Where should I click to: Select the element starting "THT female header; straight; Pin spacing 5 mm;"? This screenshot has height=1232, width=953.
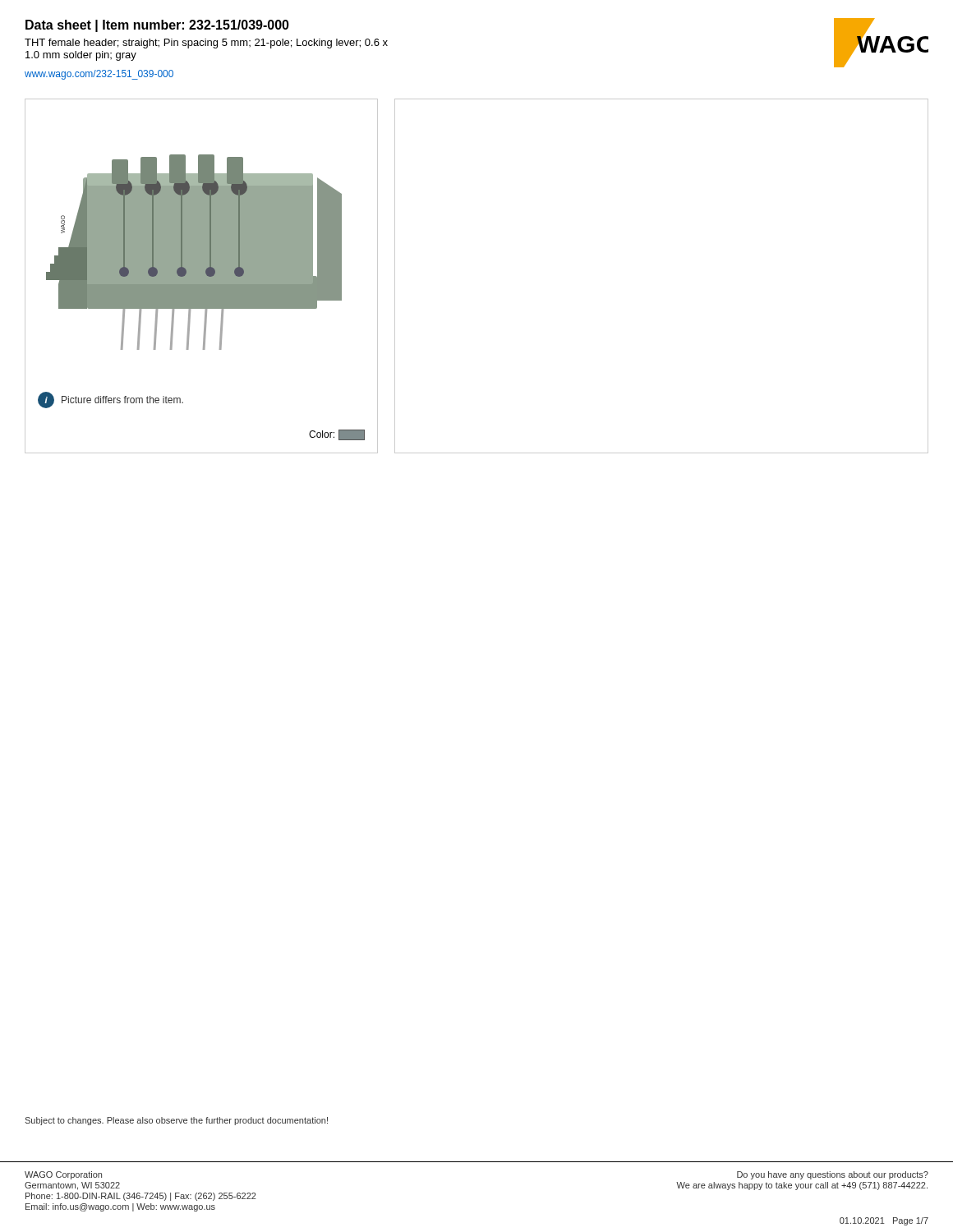(x=206, y=48)
